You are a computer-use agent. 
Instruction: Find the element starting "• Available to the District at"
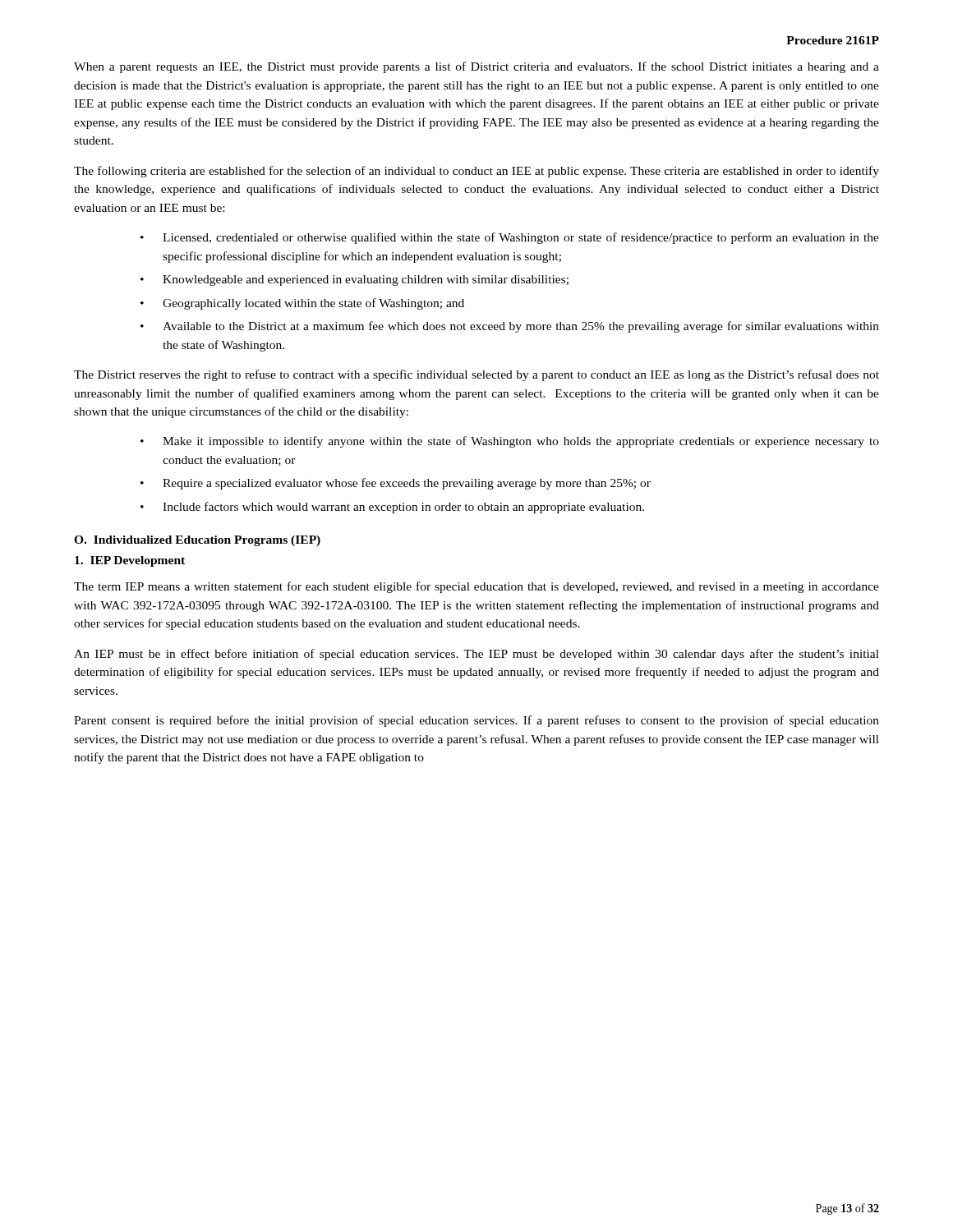coord(509,336)
